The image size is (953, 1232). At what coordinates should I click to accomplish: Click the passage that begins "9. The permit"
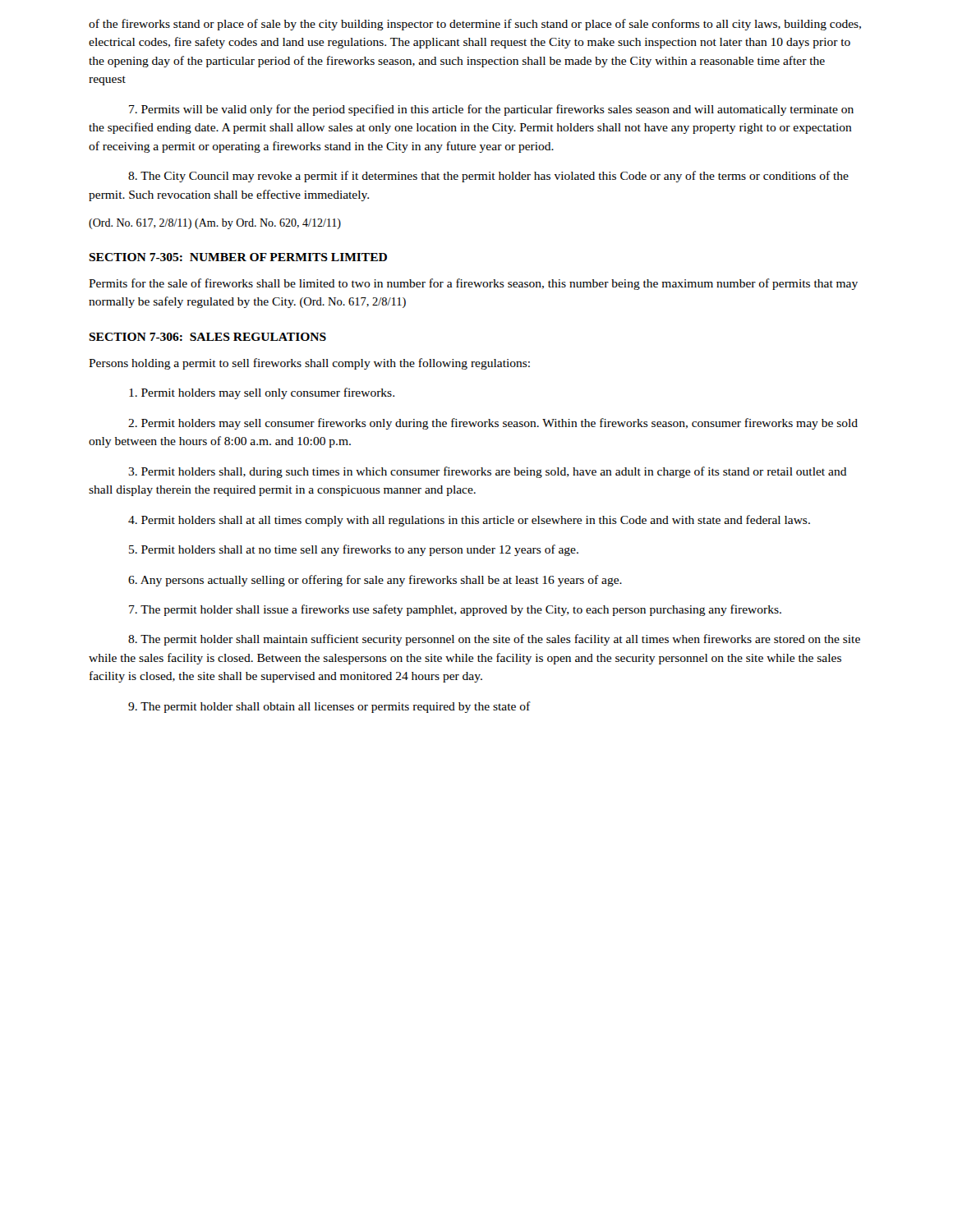329,706
